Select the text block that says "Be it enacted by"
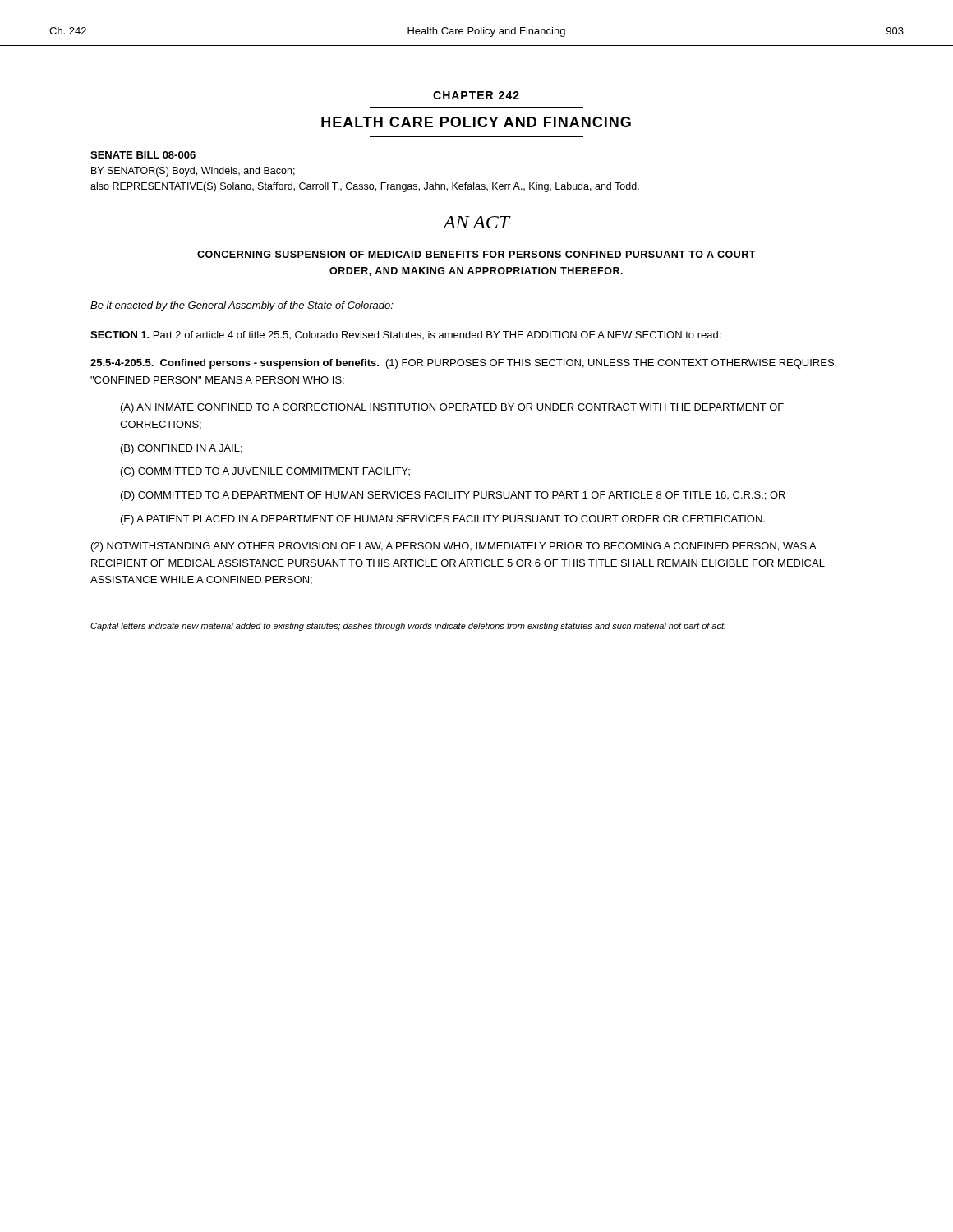This screenshot has width=953, height=1232. [242, 305]
